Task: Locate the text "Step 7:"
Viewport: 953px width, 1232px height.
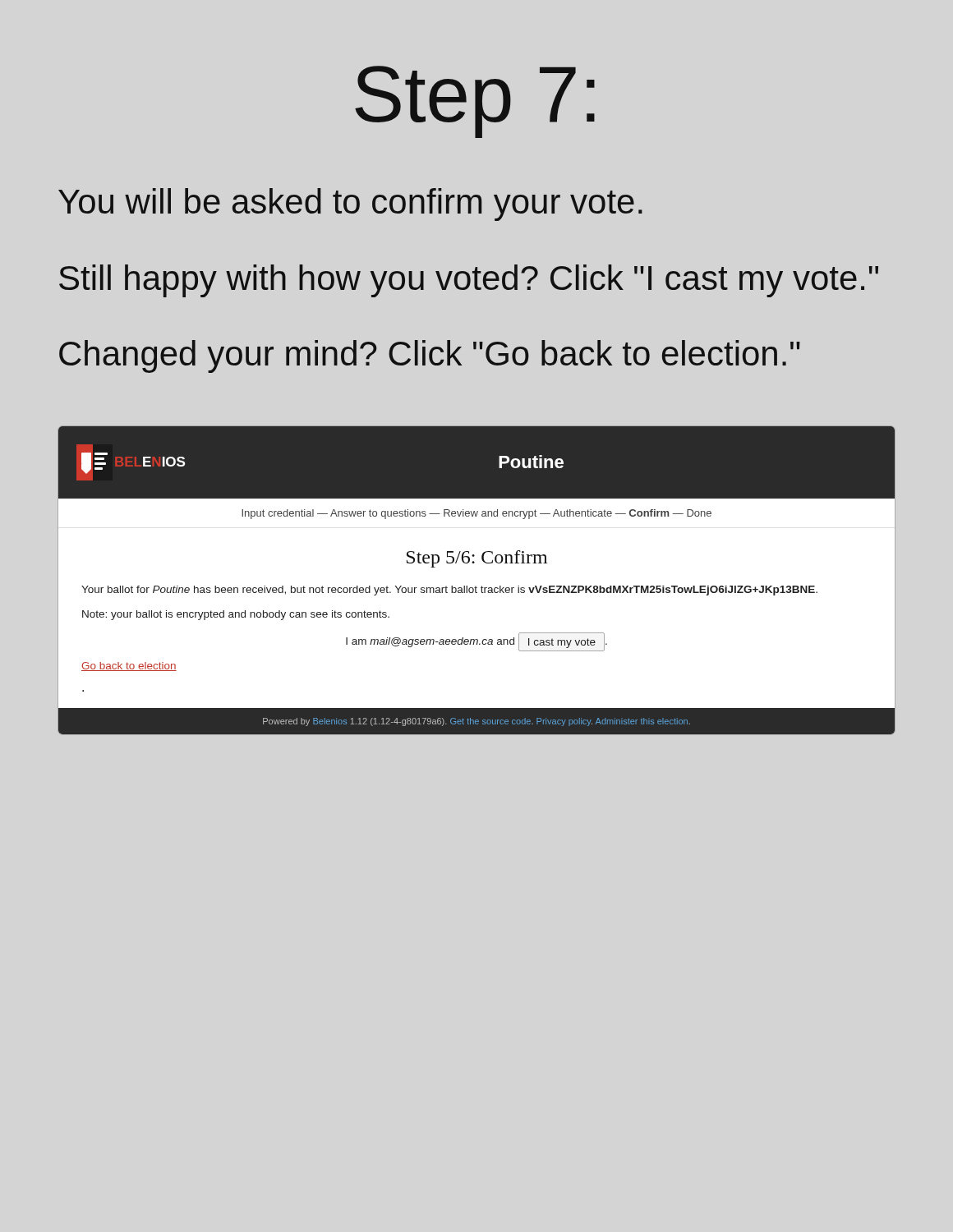Action: 476,94
